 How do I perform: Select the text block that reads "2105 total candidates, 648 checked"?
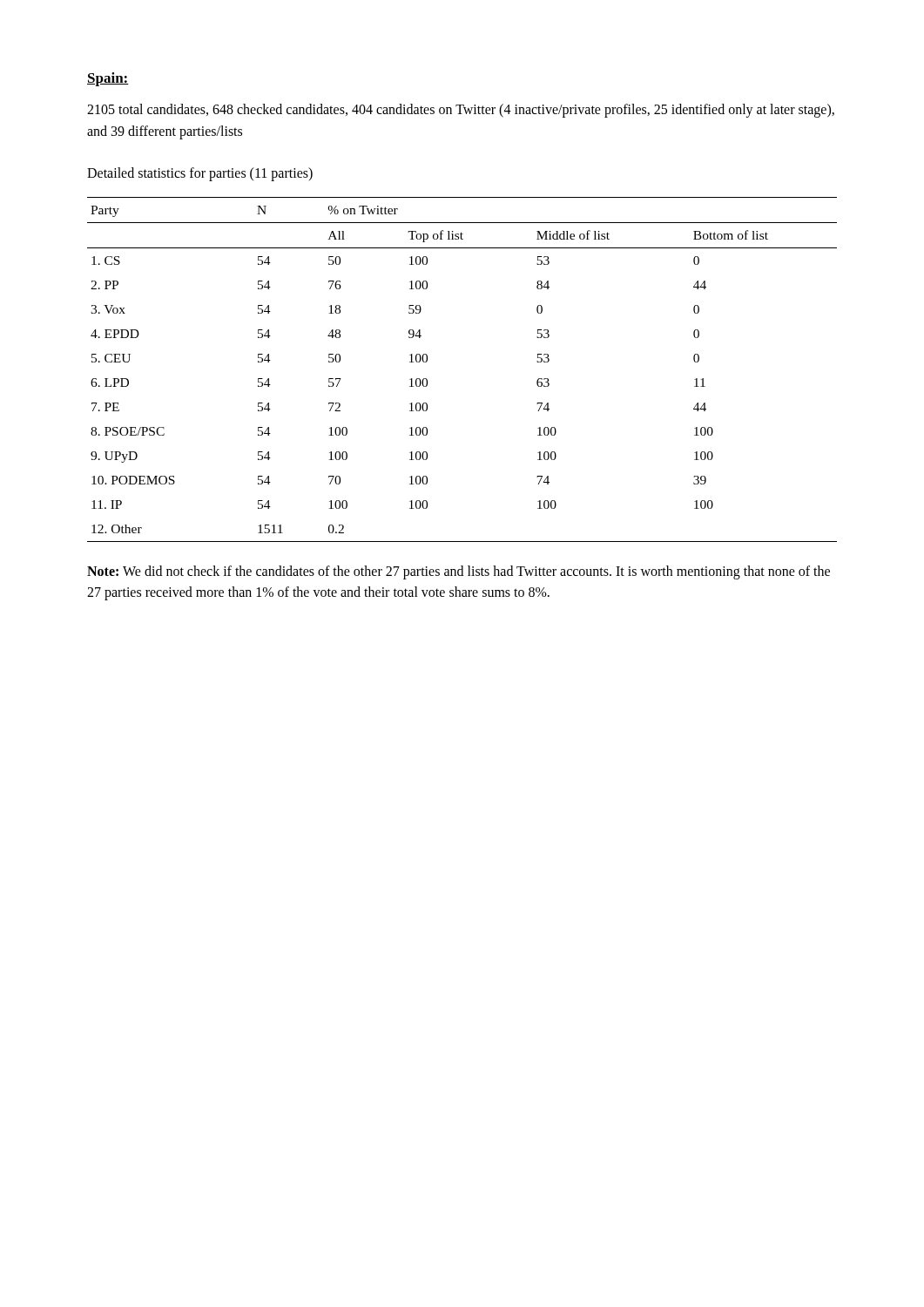pos(461,120)
